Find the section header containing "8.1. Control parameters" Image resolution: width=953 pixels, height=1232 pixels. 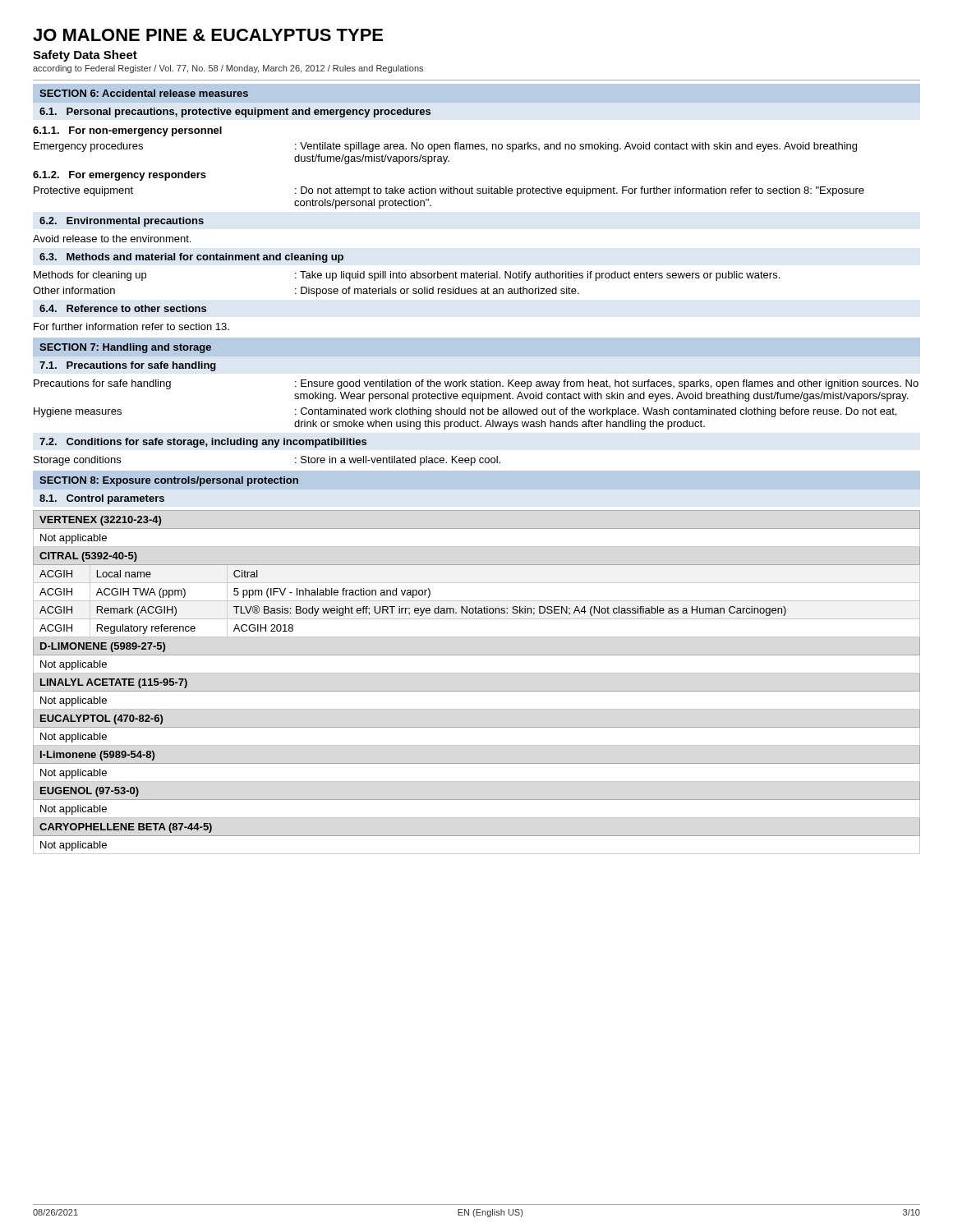102,499
